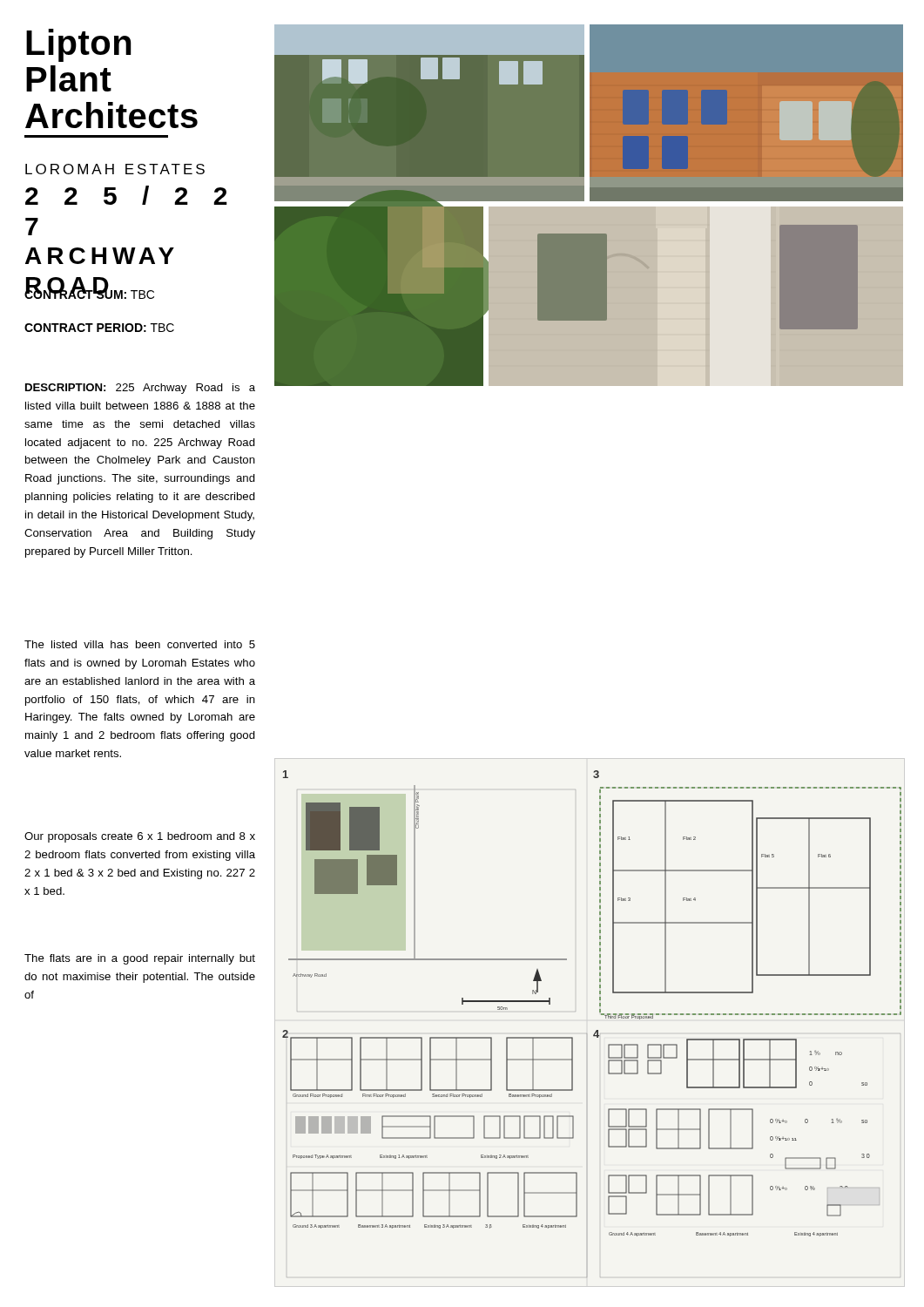Click on the passage starting "CONTRACT PERIOD: TBC"
924x1307 pixels.
coord(99,328)
